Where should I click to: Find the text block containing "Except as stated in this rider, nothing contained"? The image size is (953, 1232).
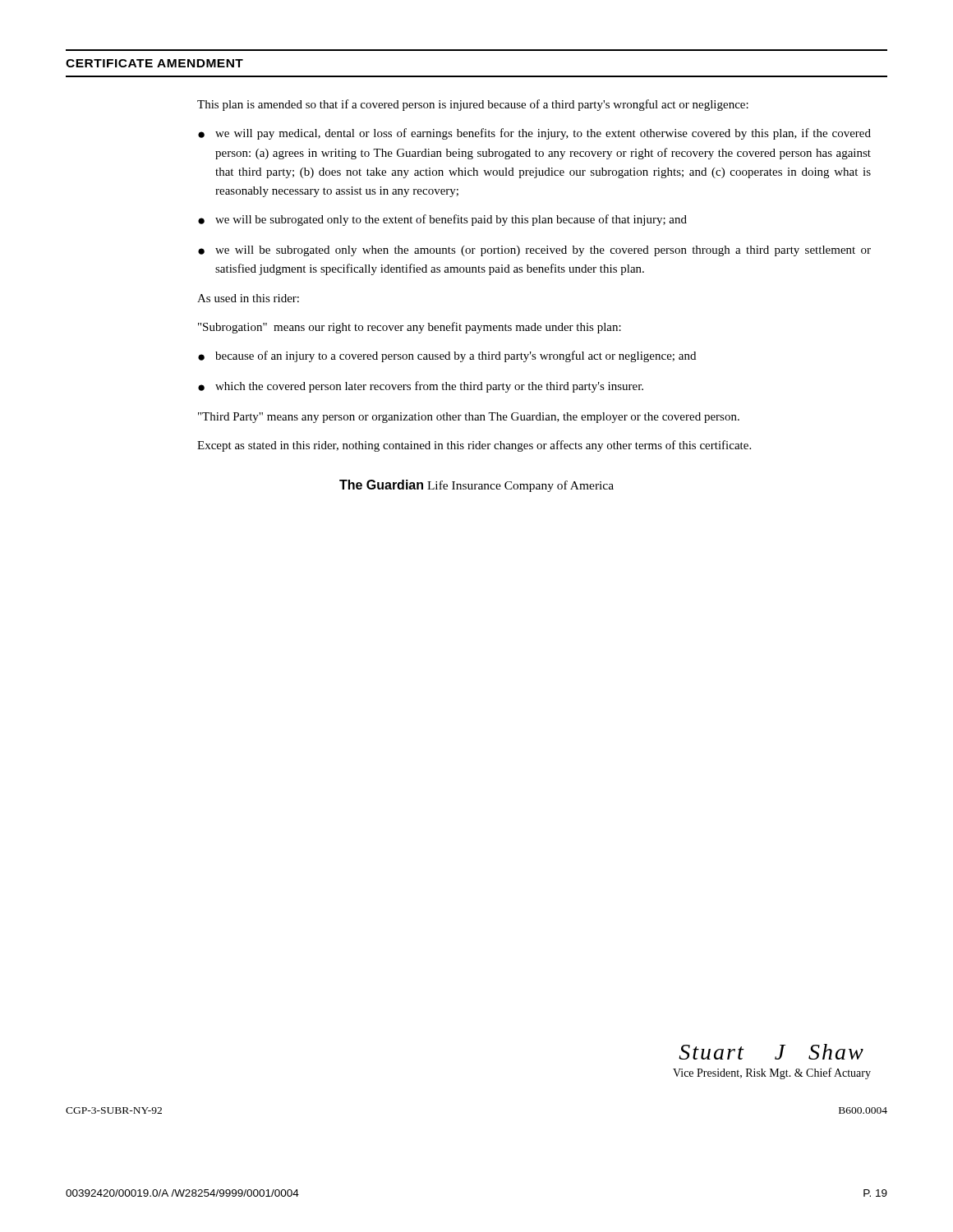[x=474, y=445]
